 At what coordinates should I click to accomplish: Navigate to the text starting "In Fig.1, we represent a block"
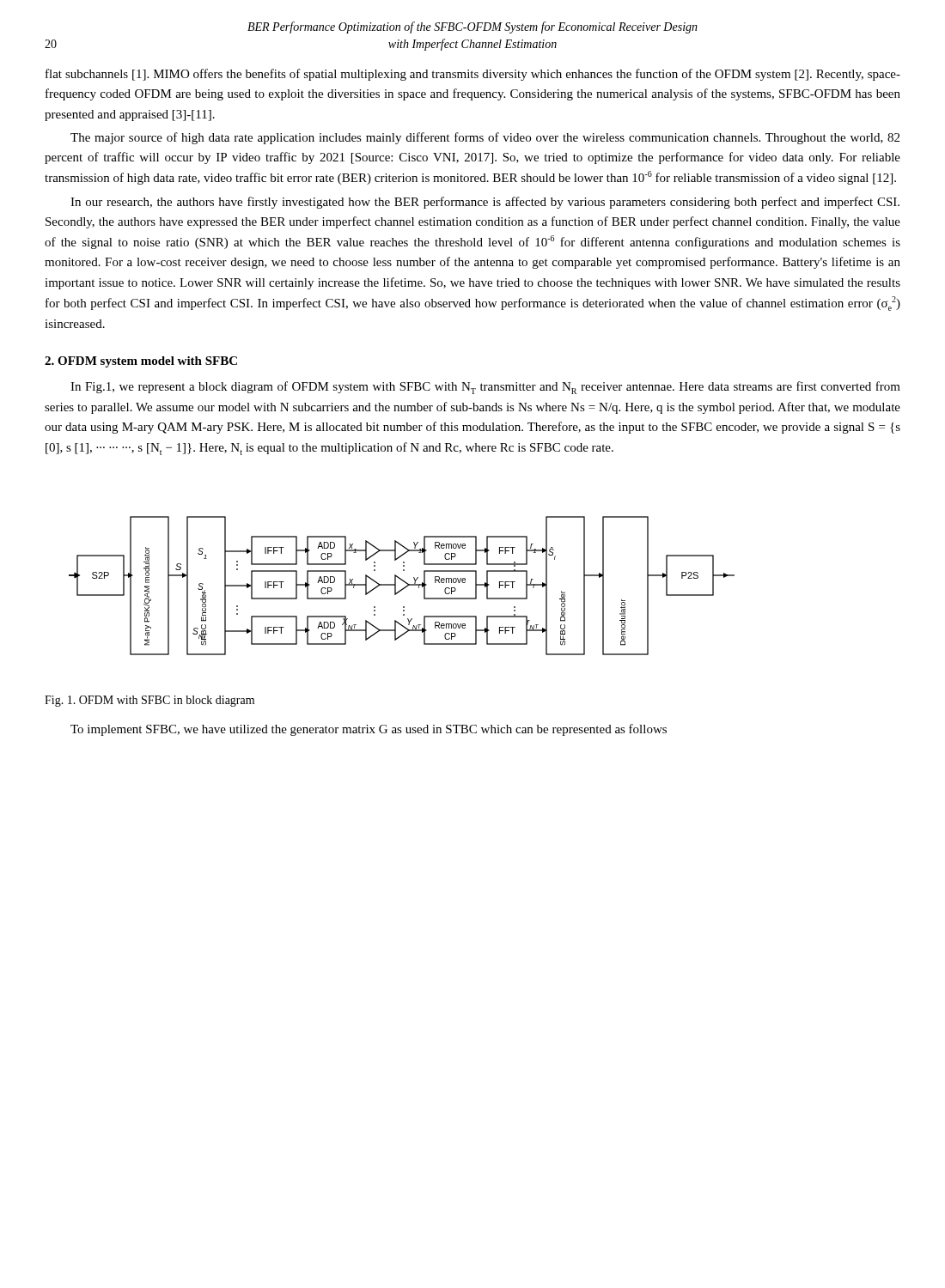click(x=472, y=418)
